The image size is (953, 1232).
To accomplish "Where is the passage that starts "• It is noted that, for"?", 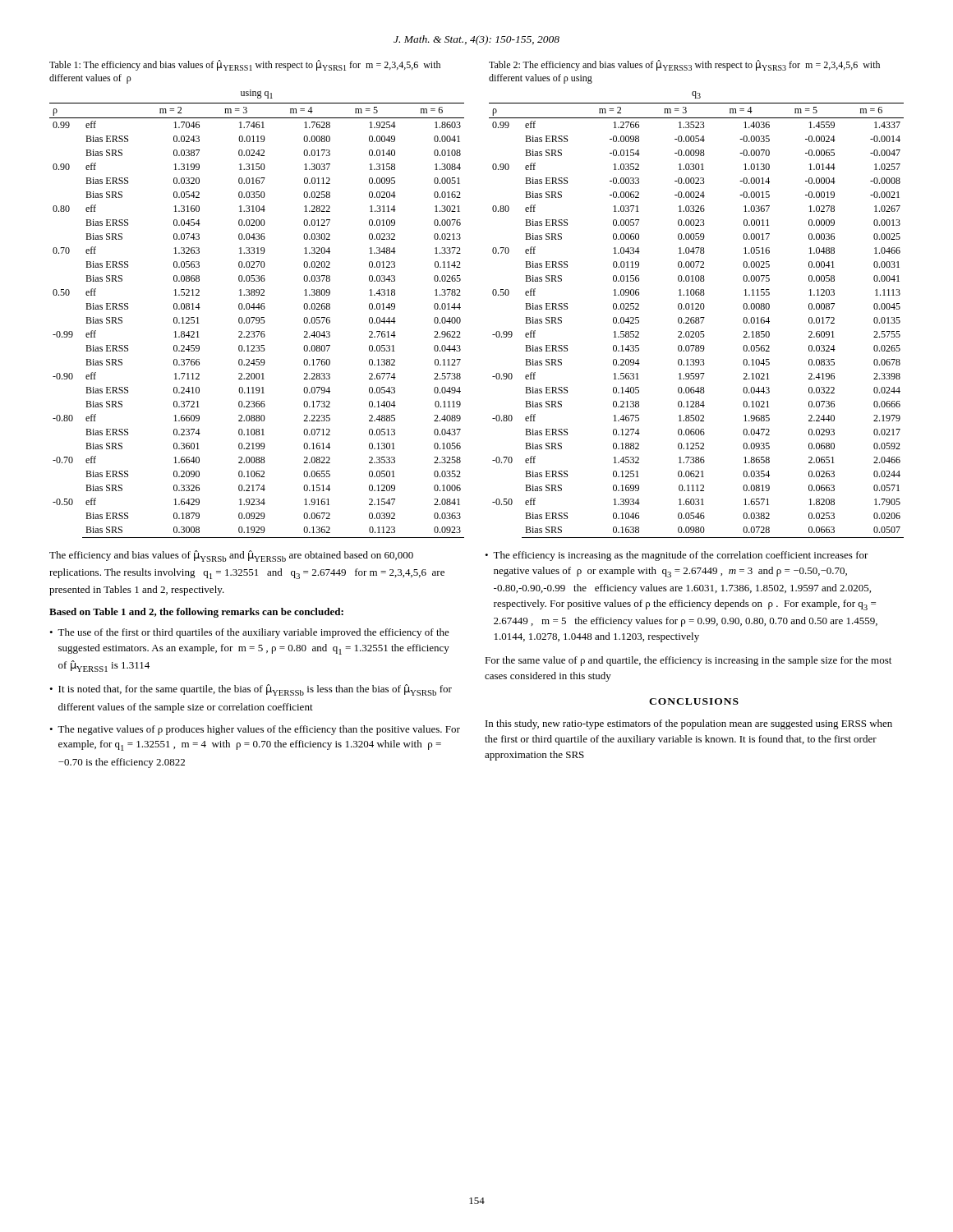I will tap(255, 699).
